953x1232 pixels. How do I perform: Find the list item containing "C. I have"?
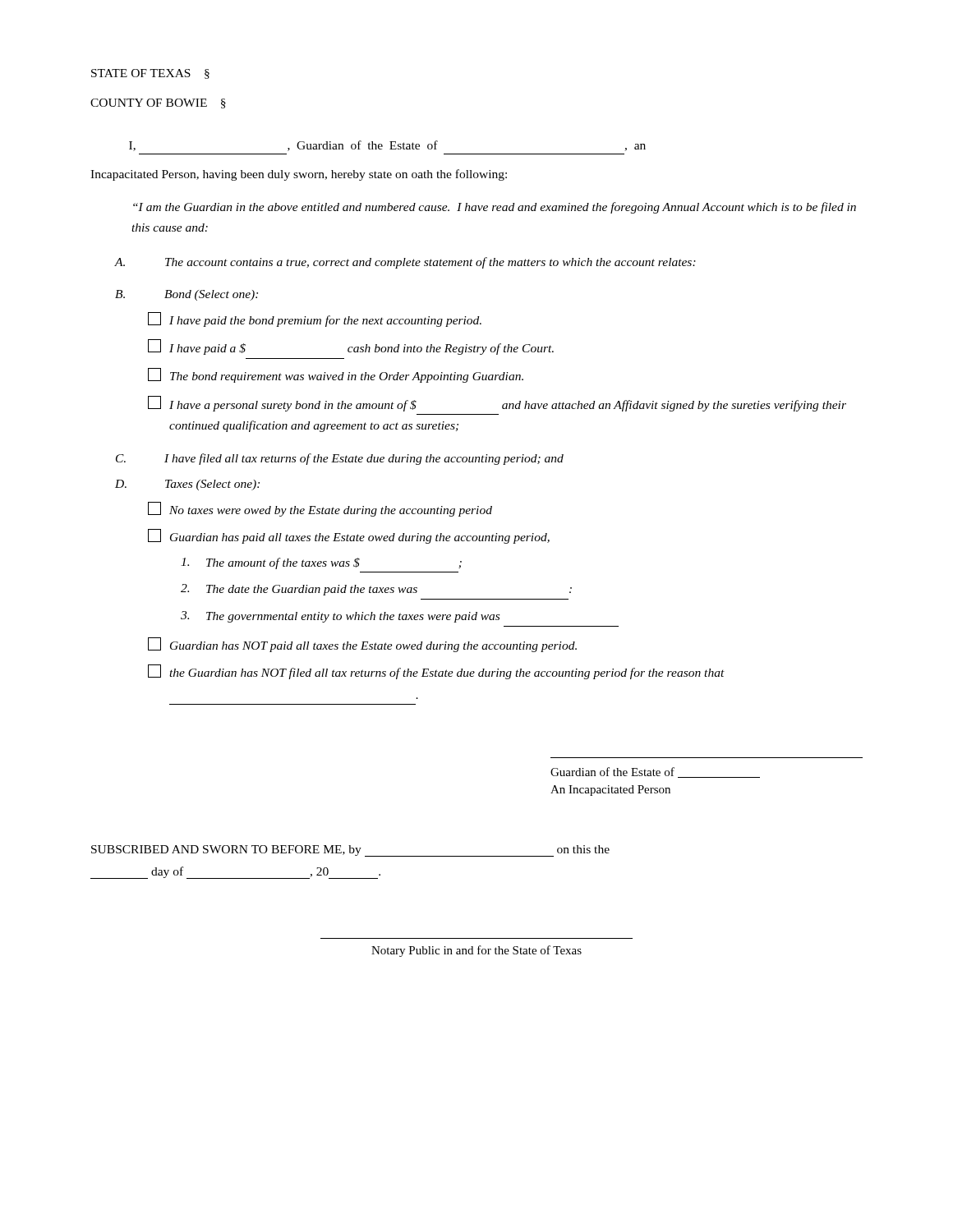click(476, 458)
